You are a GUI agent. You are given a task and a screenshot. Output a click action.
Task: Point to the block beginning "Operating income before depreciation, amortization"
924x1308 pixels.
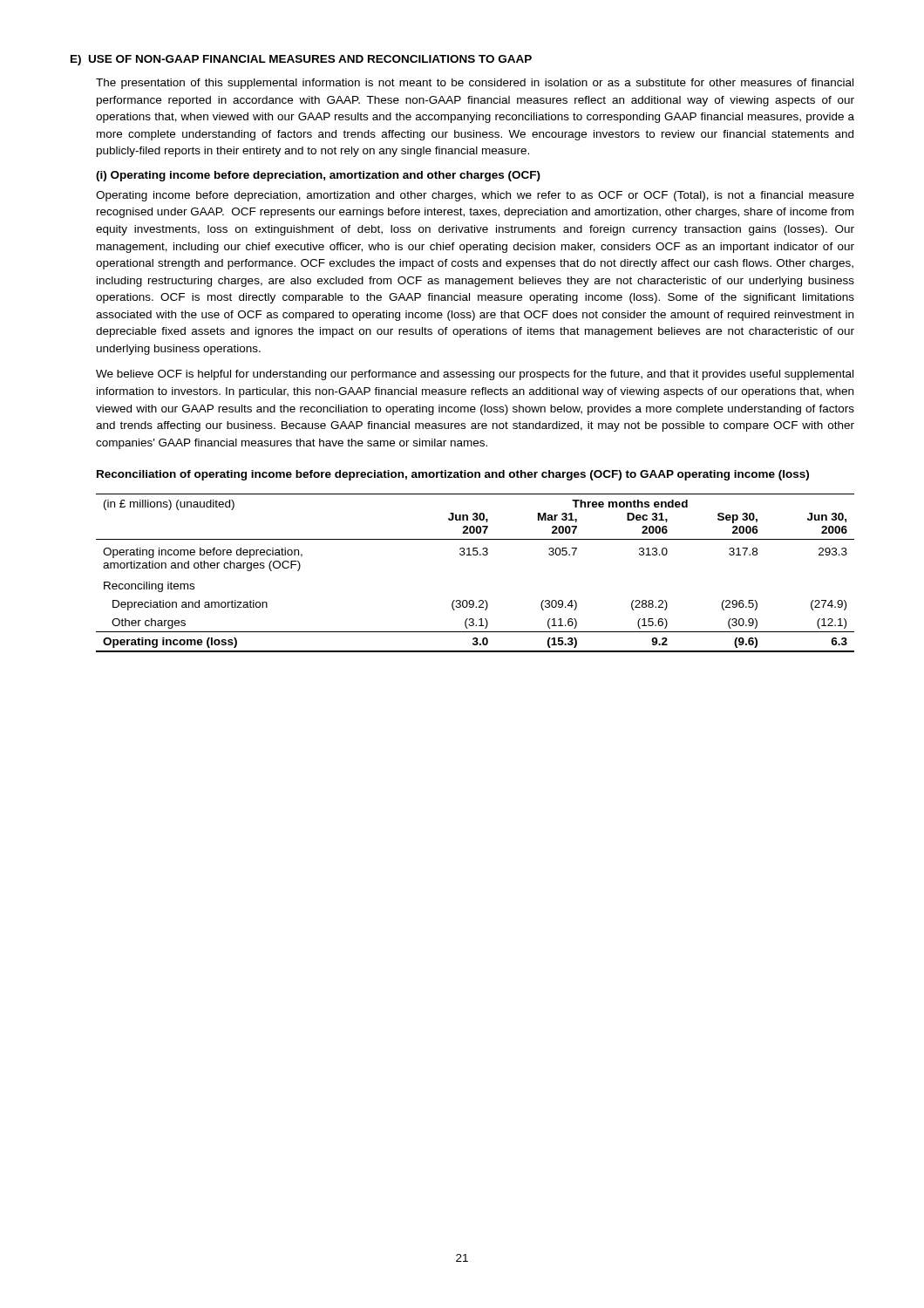click(475, 271)
